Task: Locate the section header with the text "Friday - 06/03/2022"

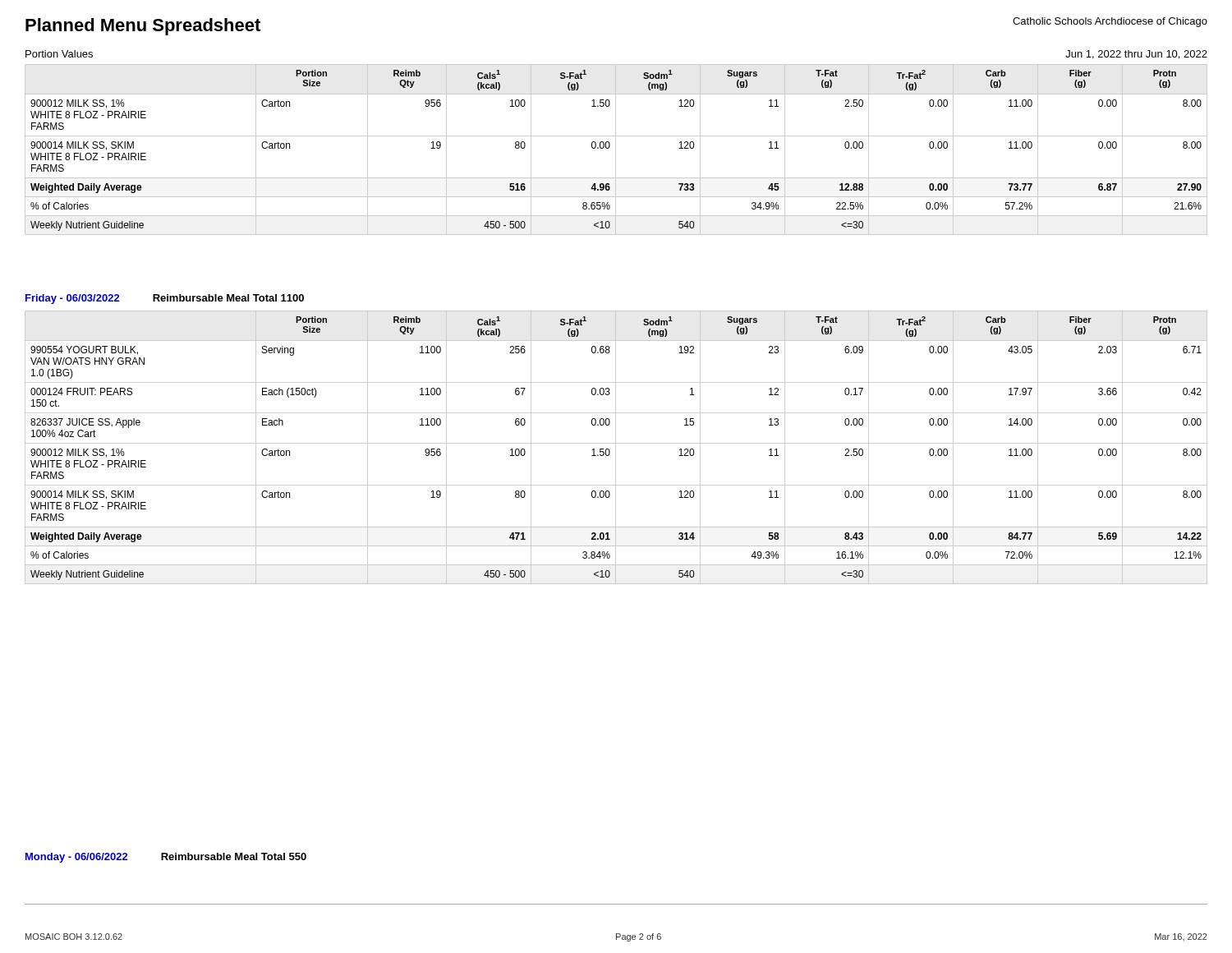Action: [x=72, y=298]
